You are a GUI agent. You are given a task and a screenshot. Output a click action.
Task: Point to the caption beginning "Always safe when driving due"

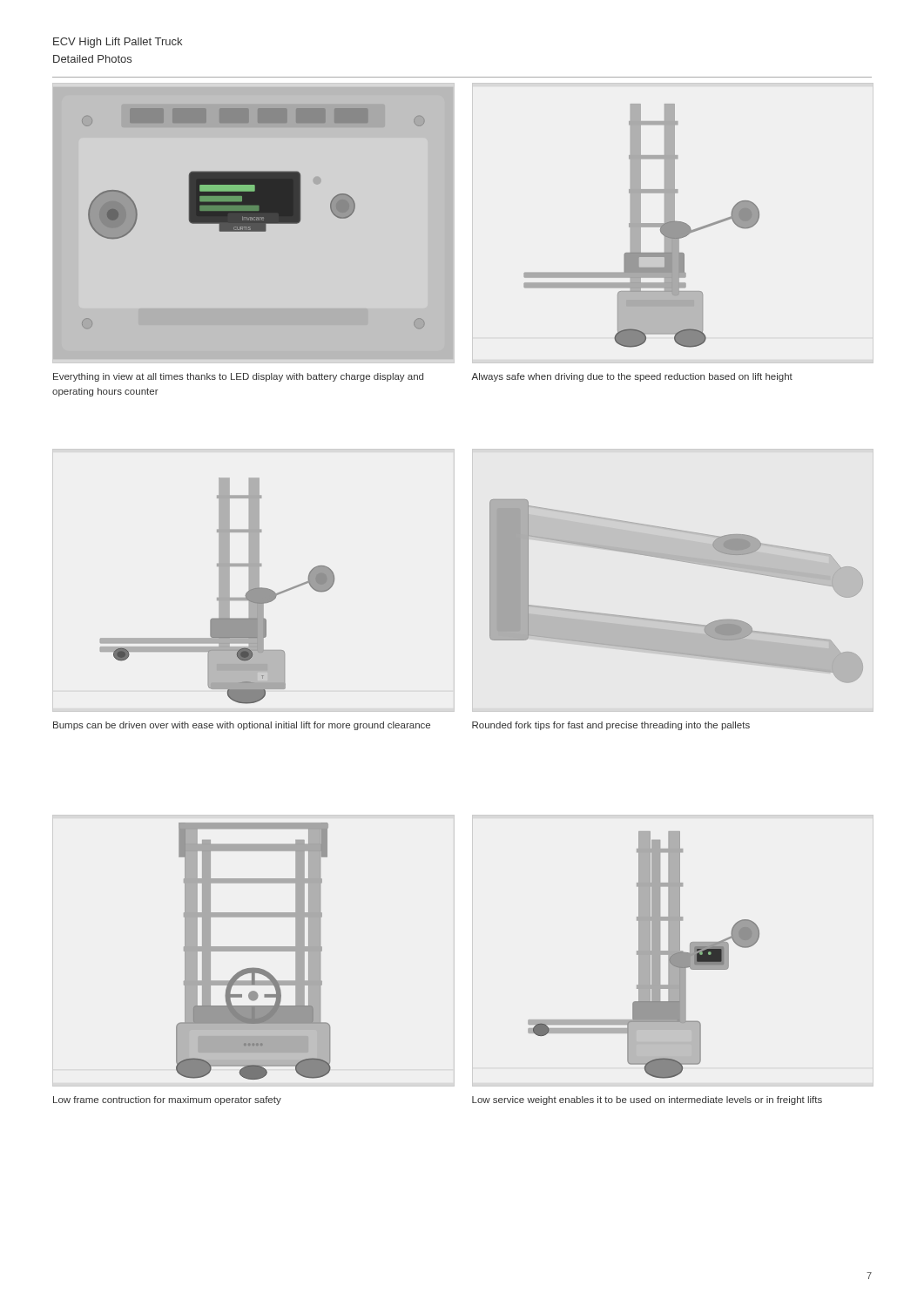click(x=632, y=376)
